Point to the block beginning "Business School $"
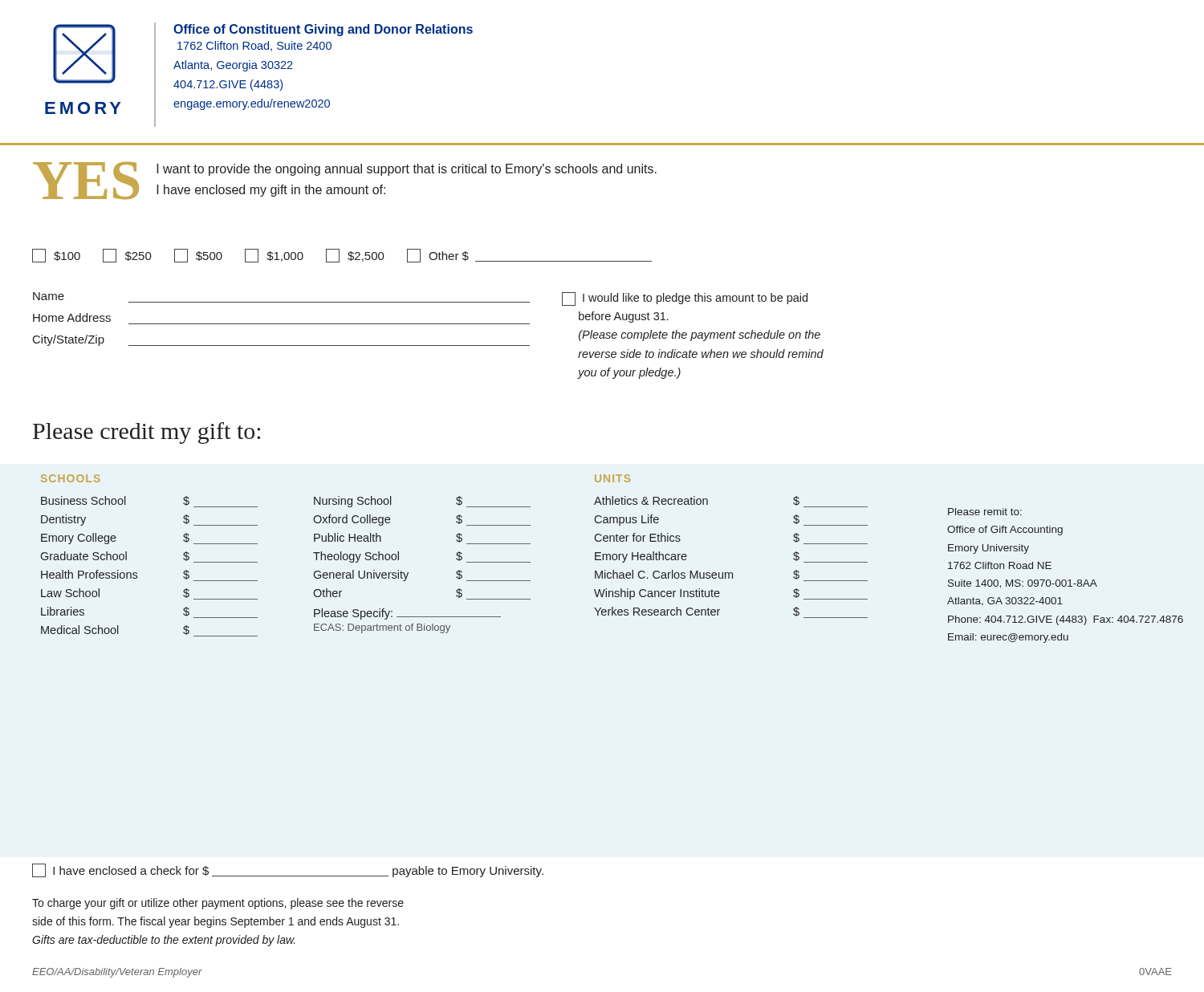The height and width of the screenshot is (992, 1204). pyautogui.click(x=84, y=501)
